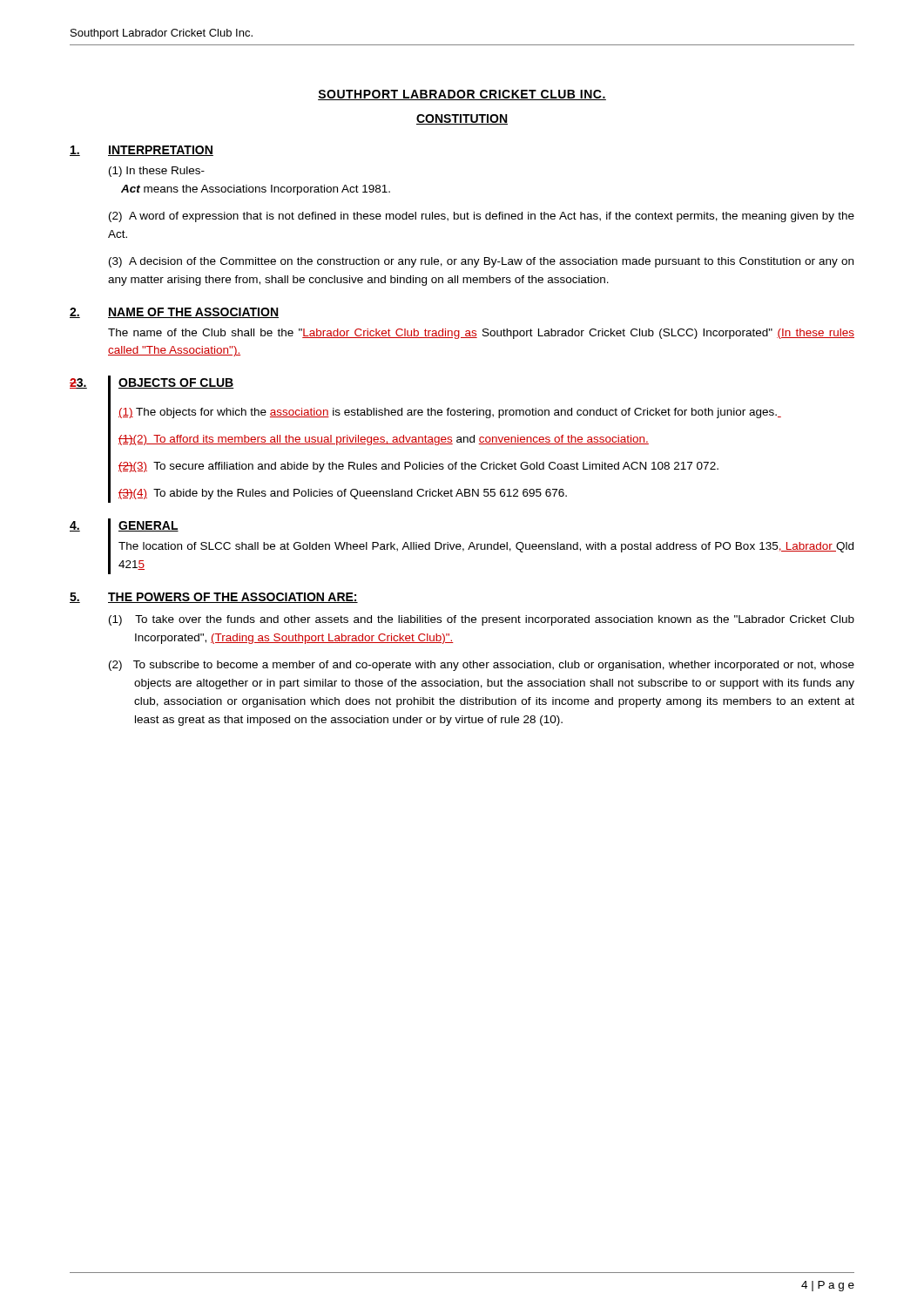924x1307 pixels.
Task: Click the passage that begins "(1)(2) To afford its members"
Action: point(384,439)
